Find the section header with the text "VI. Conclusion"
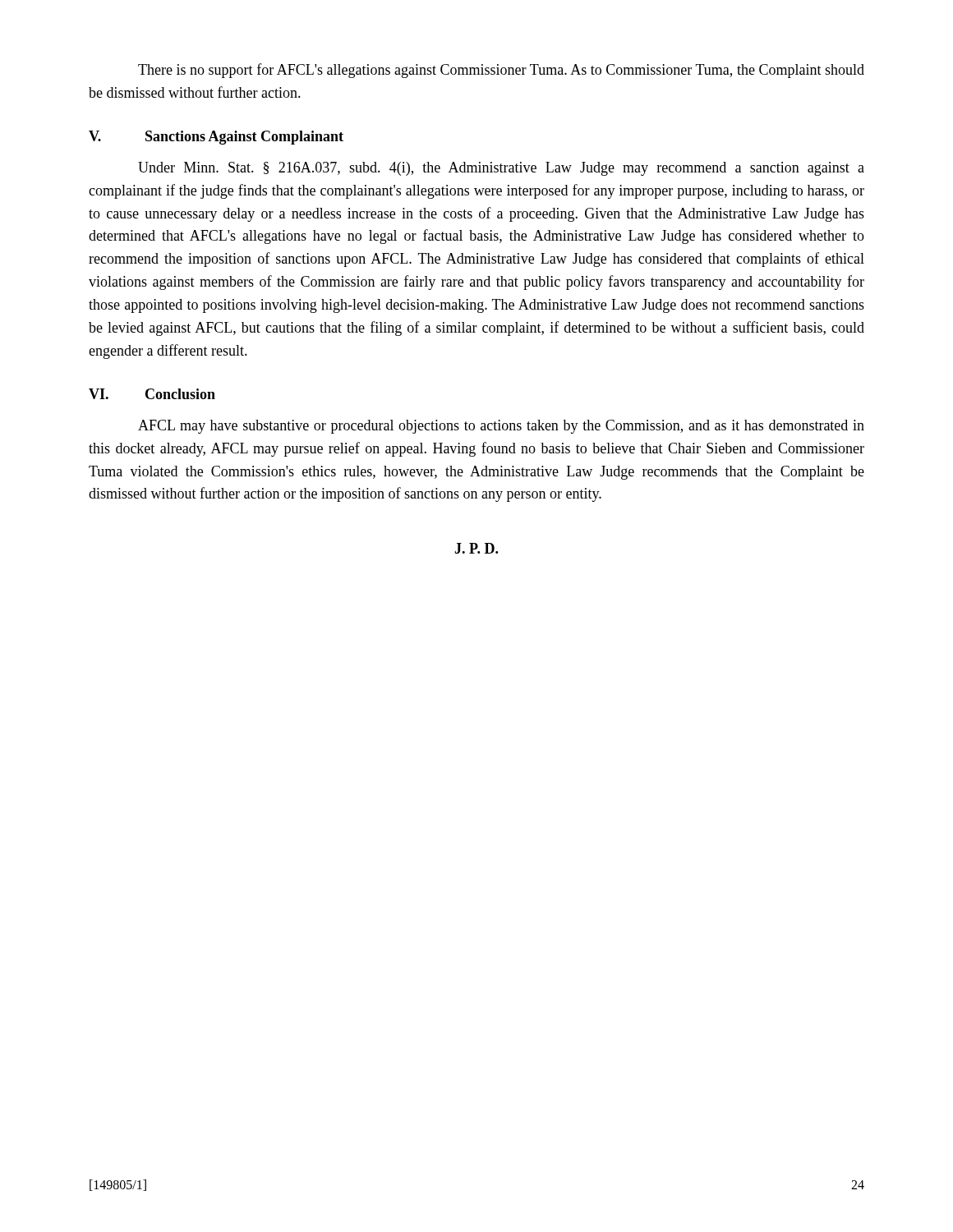953x1232 pixels. (x=152, y=394)
